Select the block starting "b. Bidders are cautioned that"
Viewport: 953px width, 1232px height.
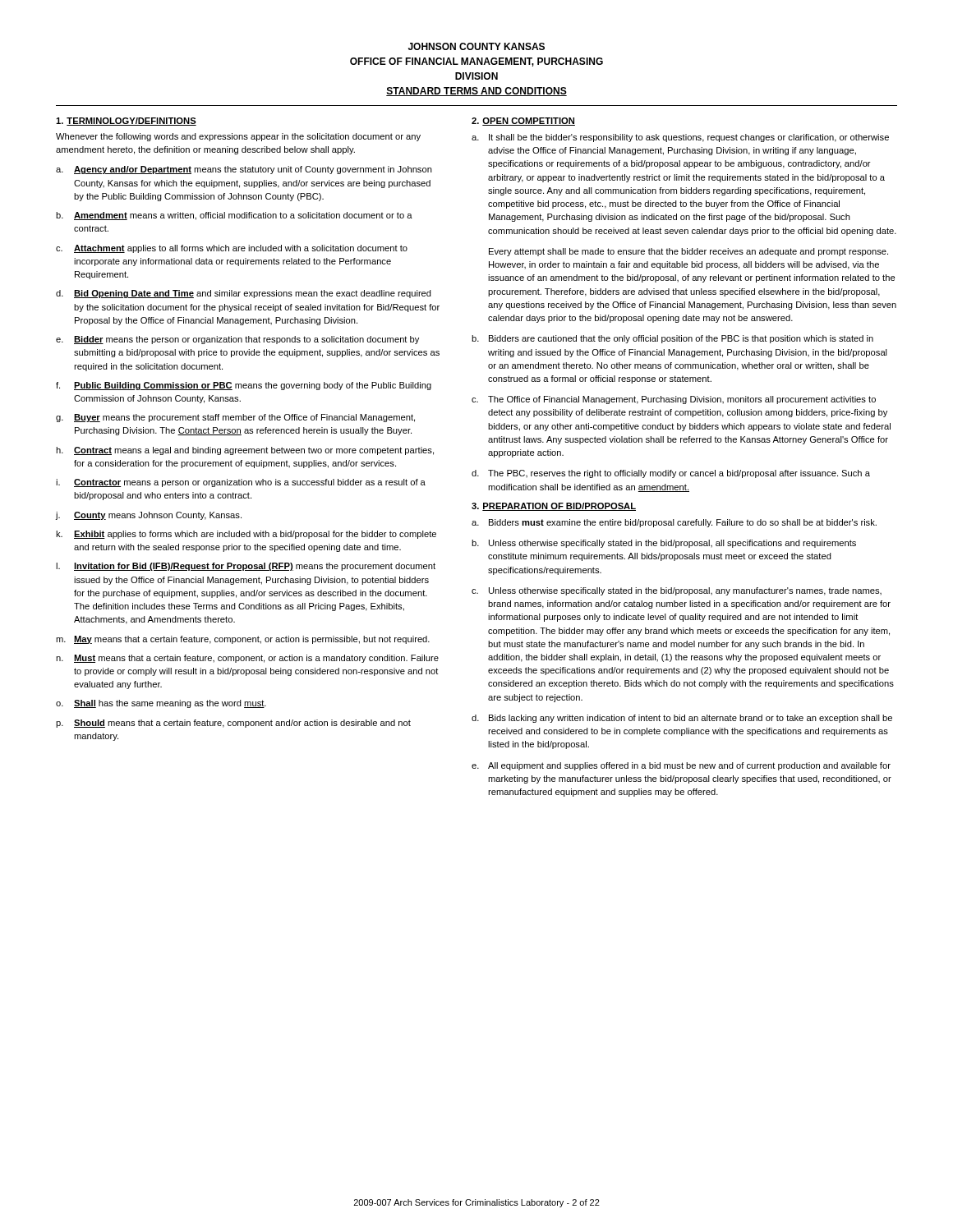tap(684, 359)
